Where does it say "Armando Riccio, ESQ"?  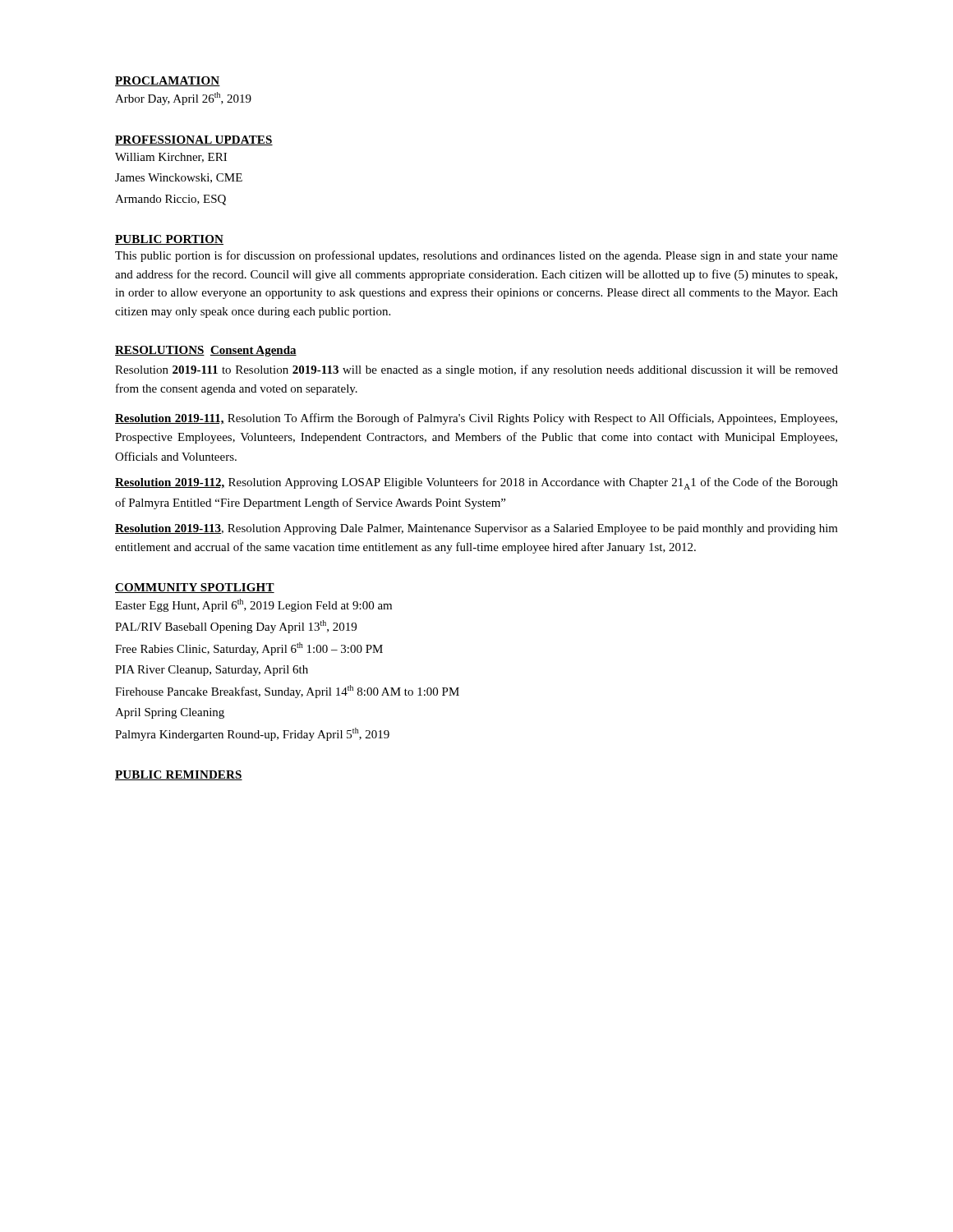pyautogui.click(x=170, y=200)
